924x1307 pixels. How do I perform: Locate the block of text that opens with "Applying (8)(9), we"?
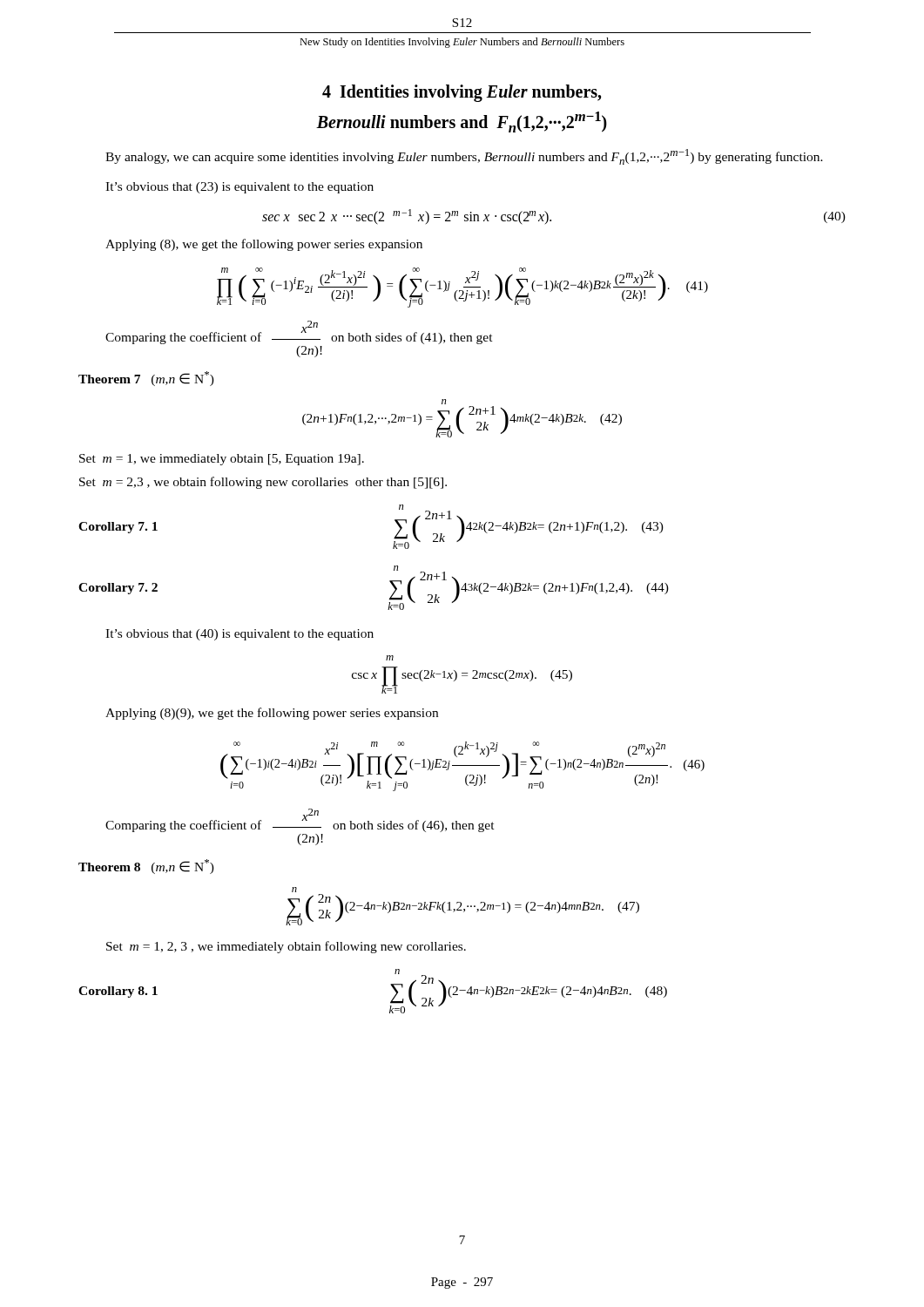point(272,713)
